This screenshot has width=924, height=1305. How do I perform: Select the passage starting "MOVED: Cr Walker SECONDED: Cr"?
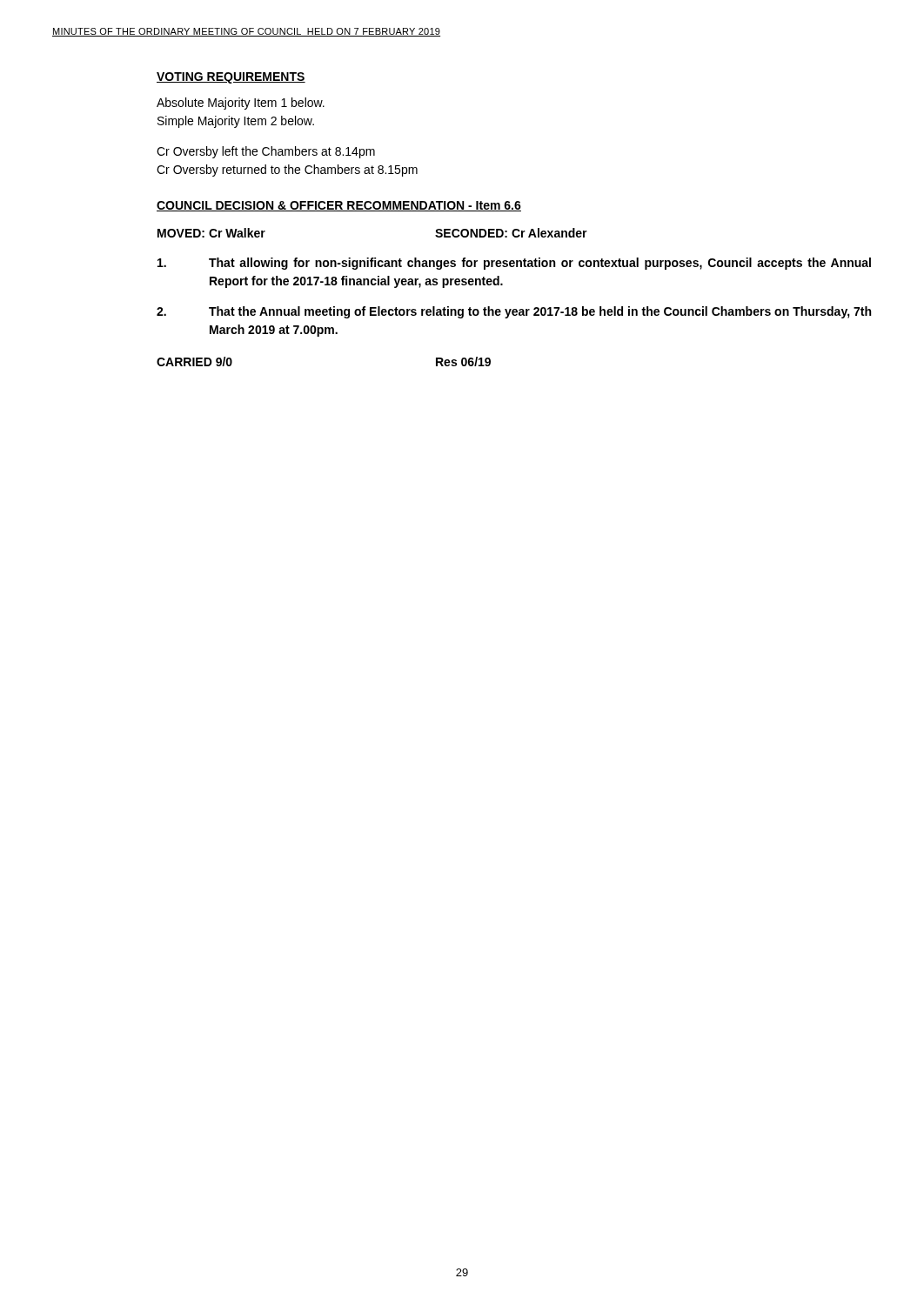pyautogui.click(x=212, y=231)
